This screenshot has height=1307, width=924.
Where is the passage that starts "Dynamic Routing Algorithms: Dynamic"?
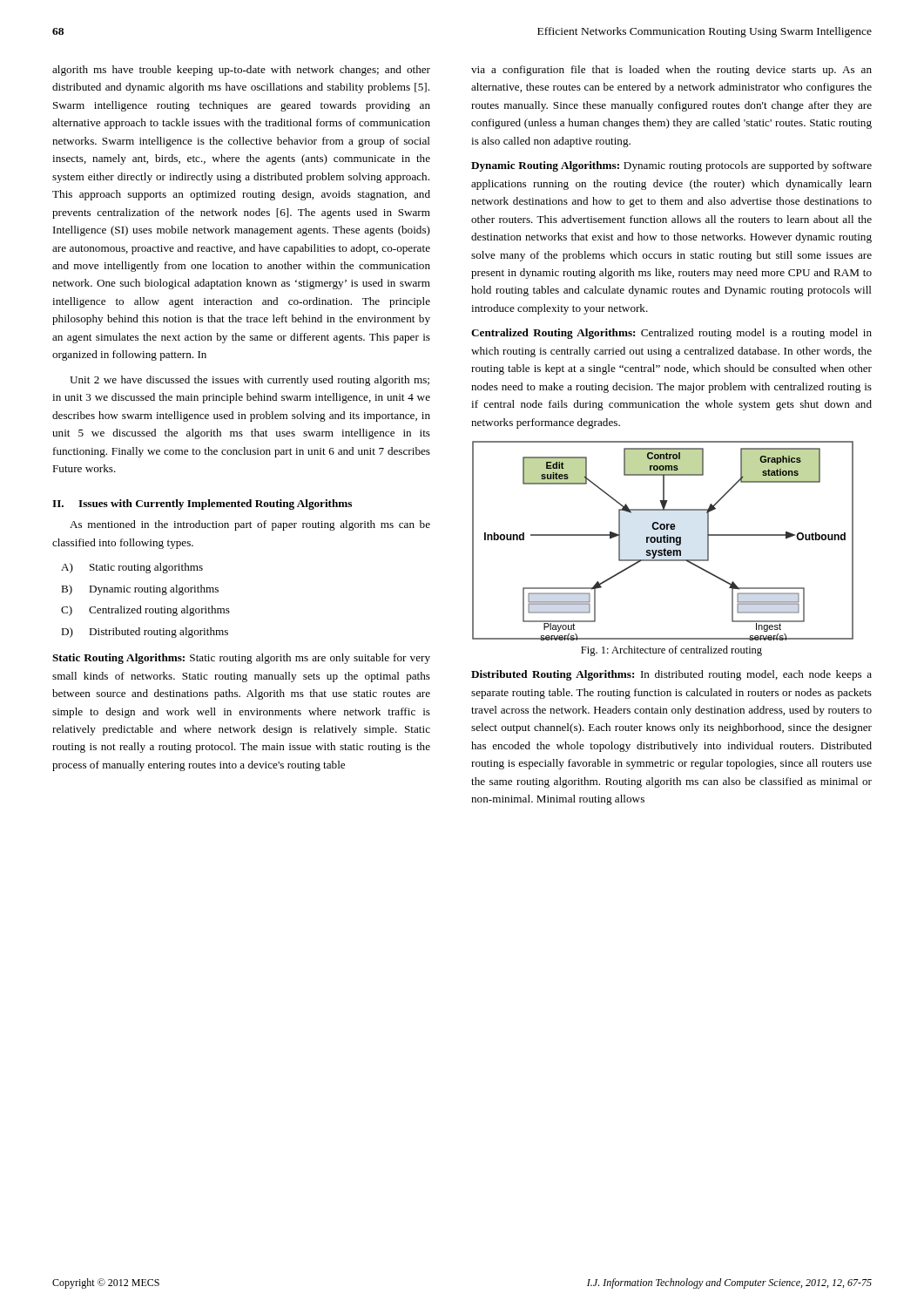click(x=671, y=237)
